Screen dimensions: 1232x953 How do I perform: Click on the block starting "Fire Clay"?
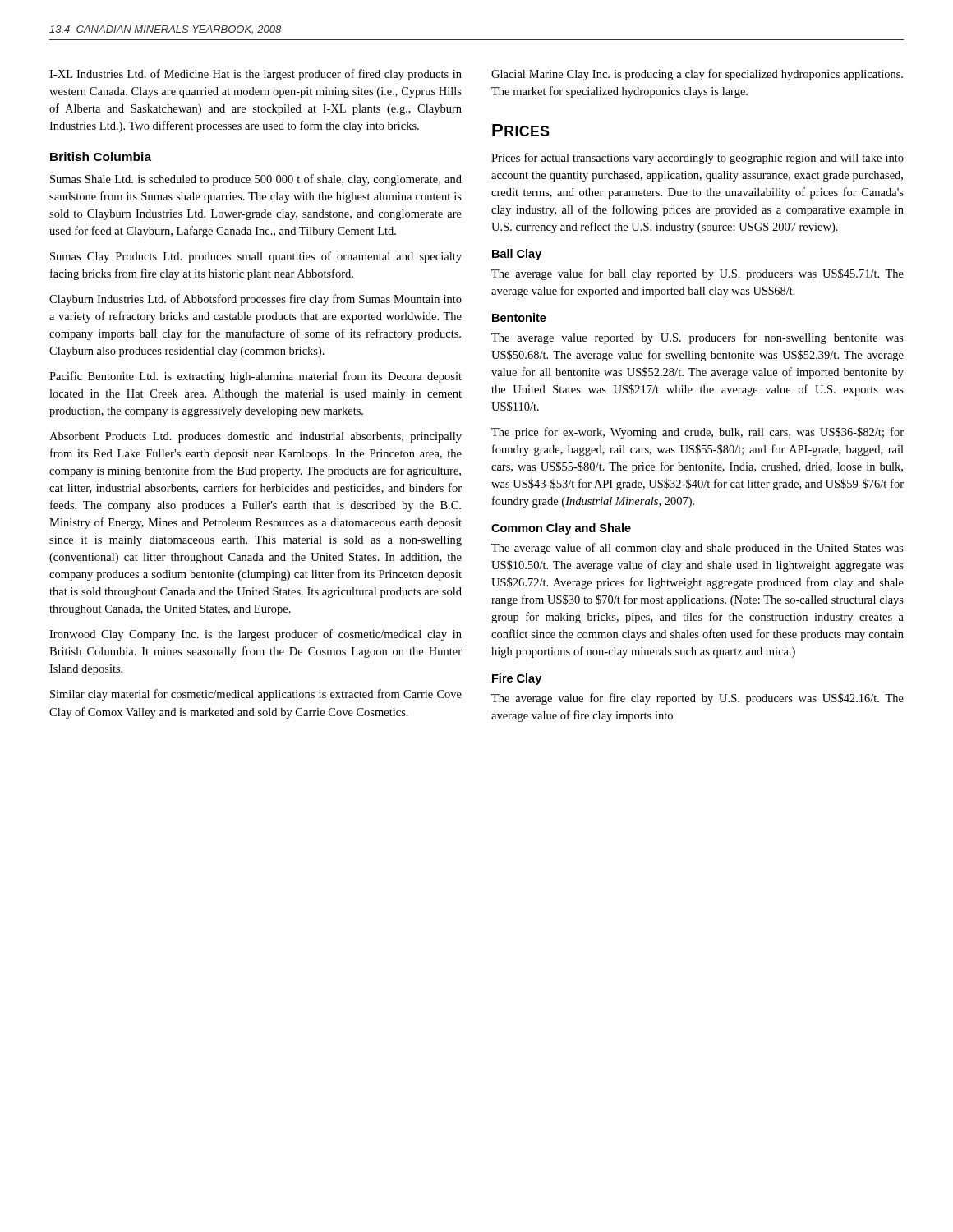tap(516, 679)
